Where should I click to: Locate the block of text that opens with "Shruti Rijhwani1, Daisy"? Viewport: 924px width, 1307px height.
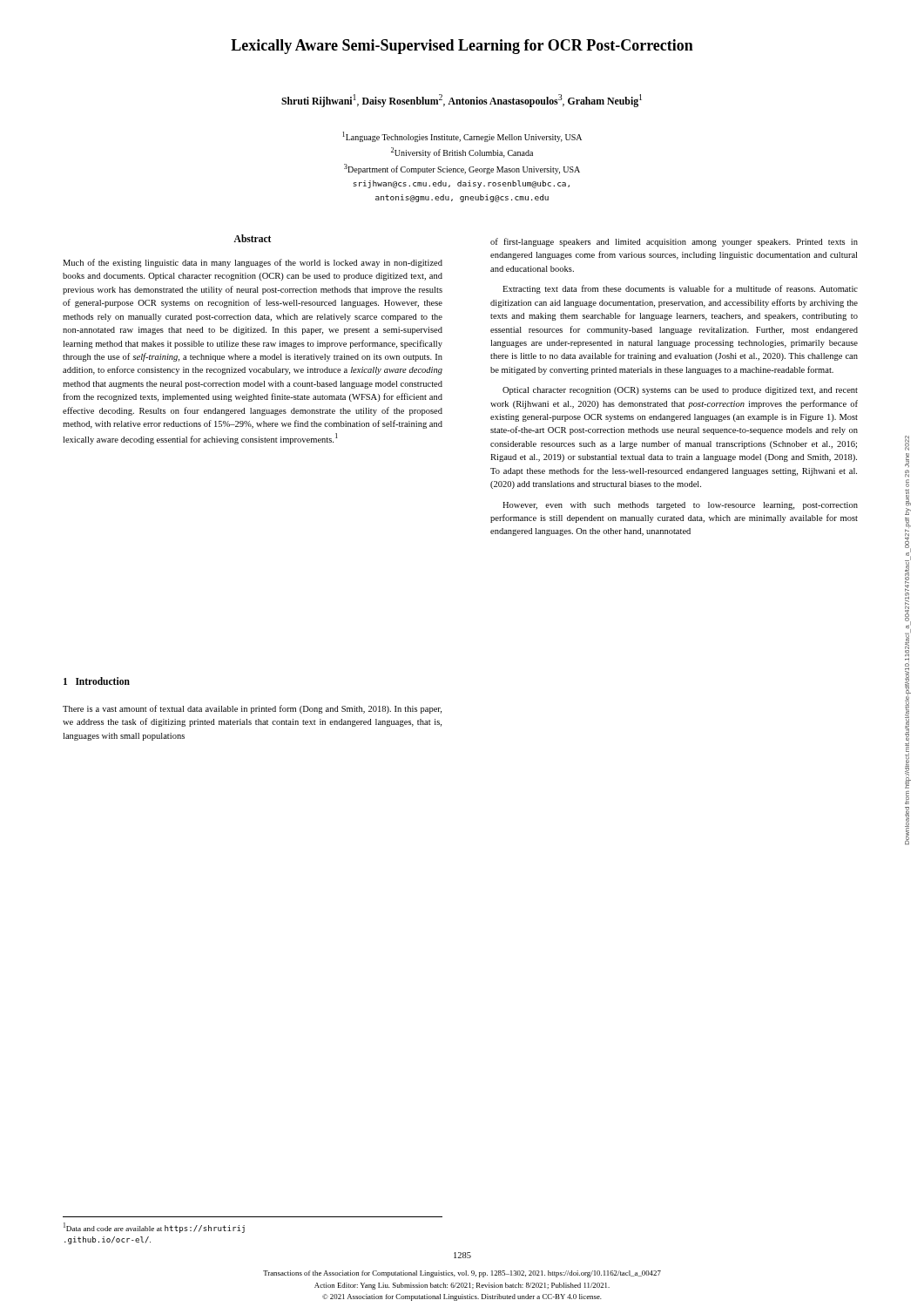coord(462,100)
